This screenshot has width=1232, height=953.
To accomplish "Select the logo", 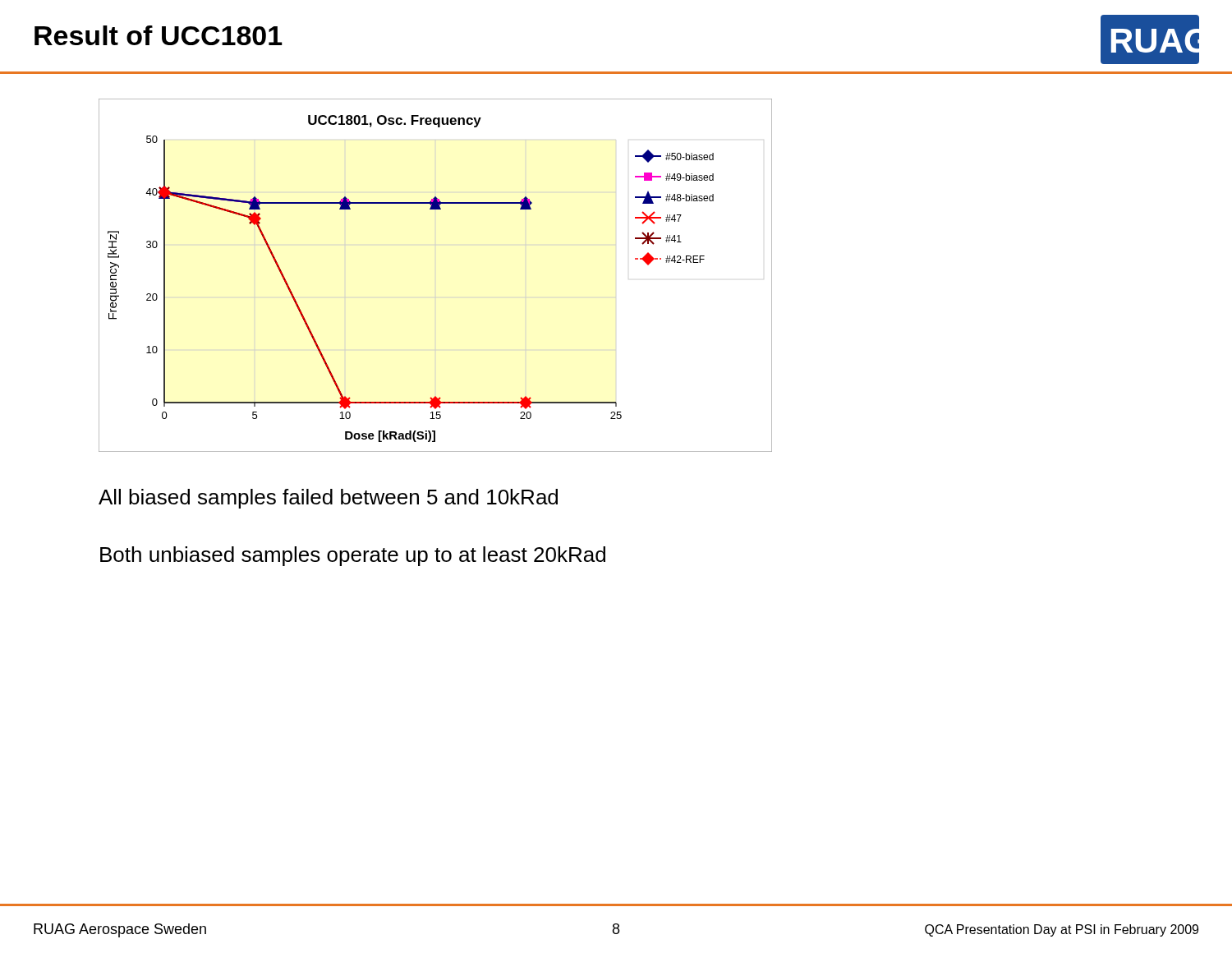I will 1150,41.
